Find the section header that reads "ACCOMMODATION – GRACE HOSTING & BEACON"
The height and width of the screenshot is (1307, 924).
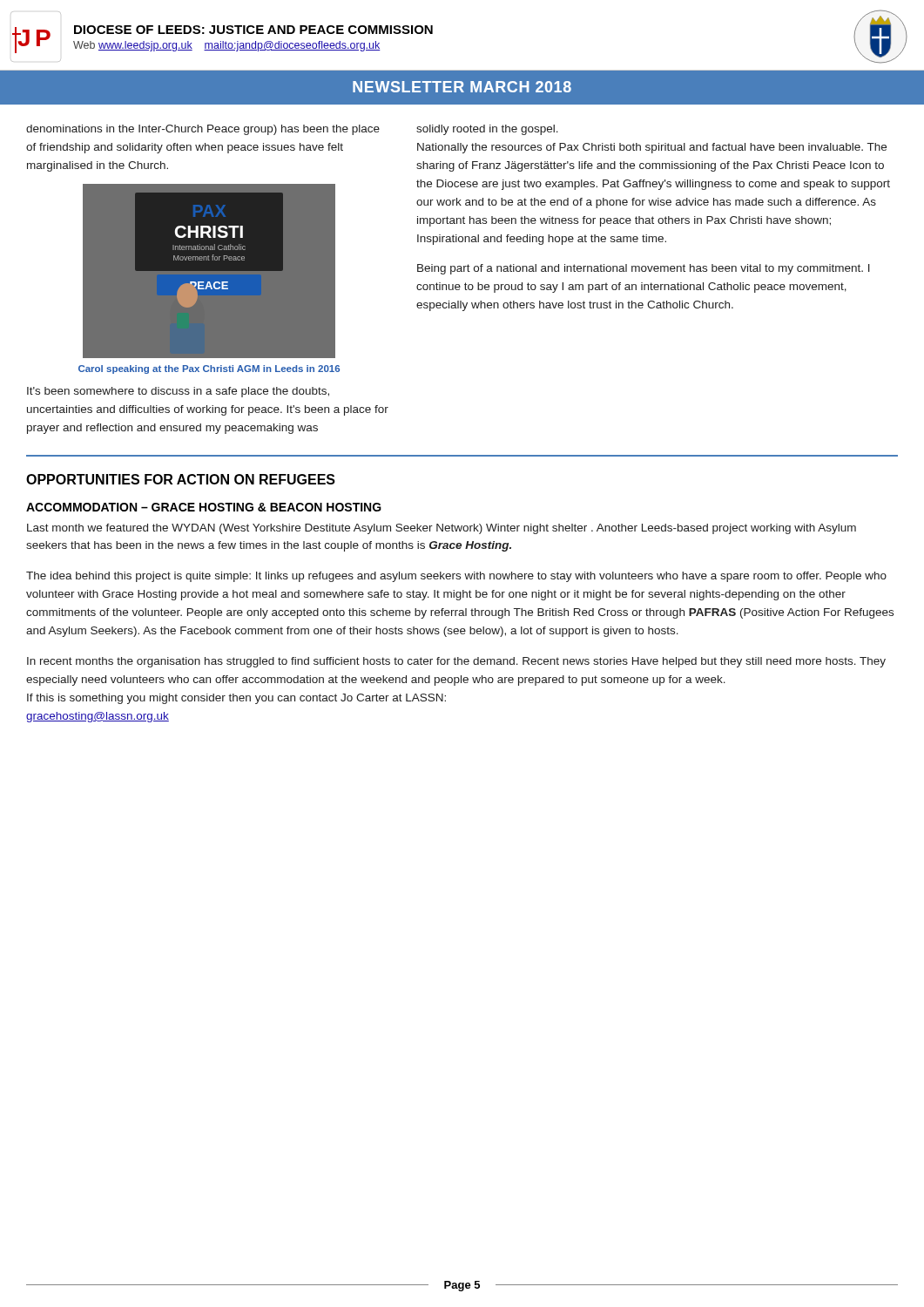(x=204, y=507)
